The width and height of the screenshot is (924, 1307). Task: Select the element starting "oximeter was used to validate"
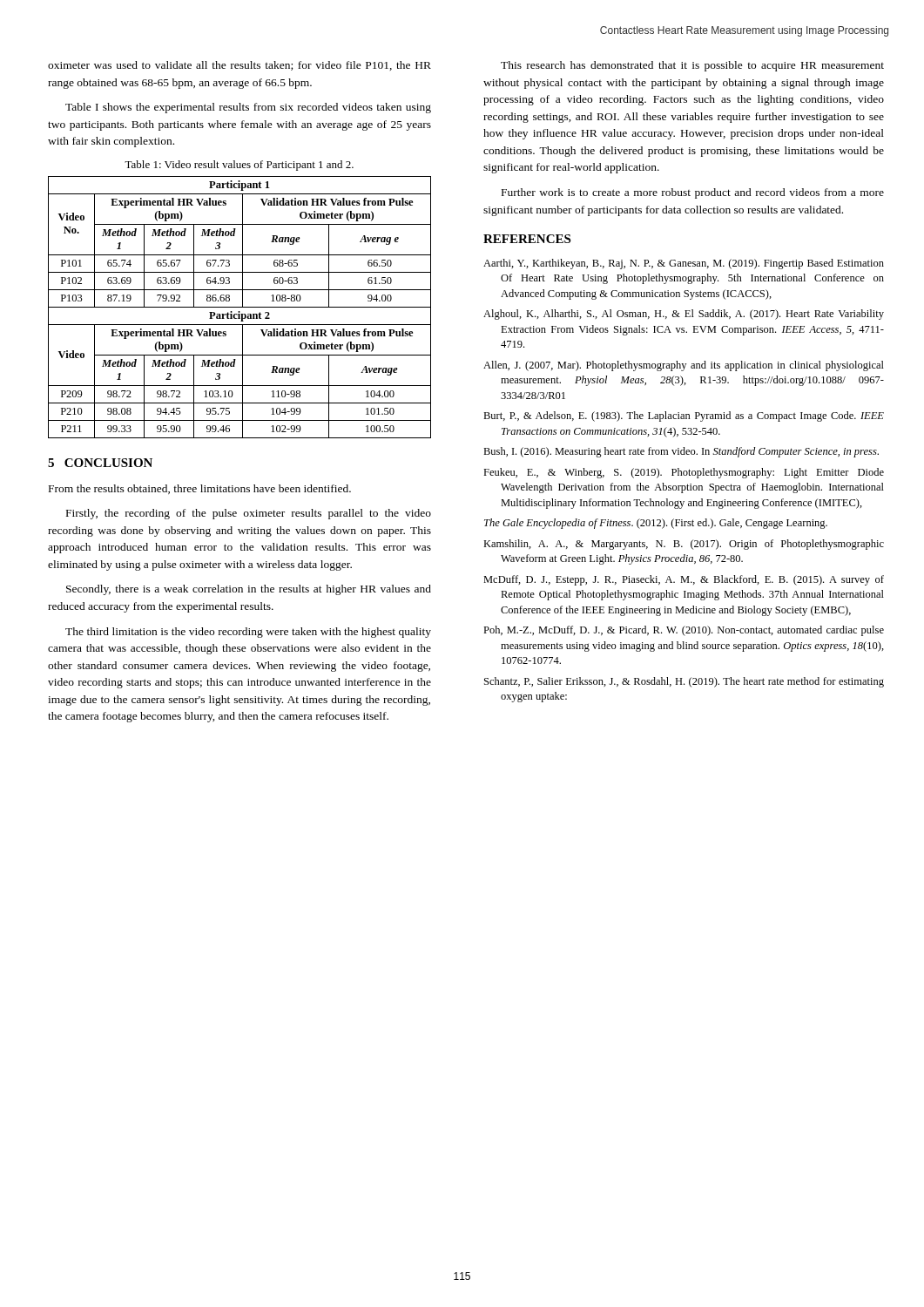pyautogui.click(x=239, y=103)
